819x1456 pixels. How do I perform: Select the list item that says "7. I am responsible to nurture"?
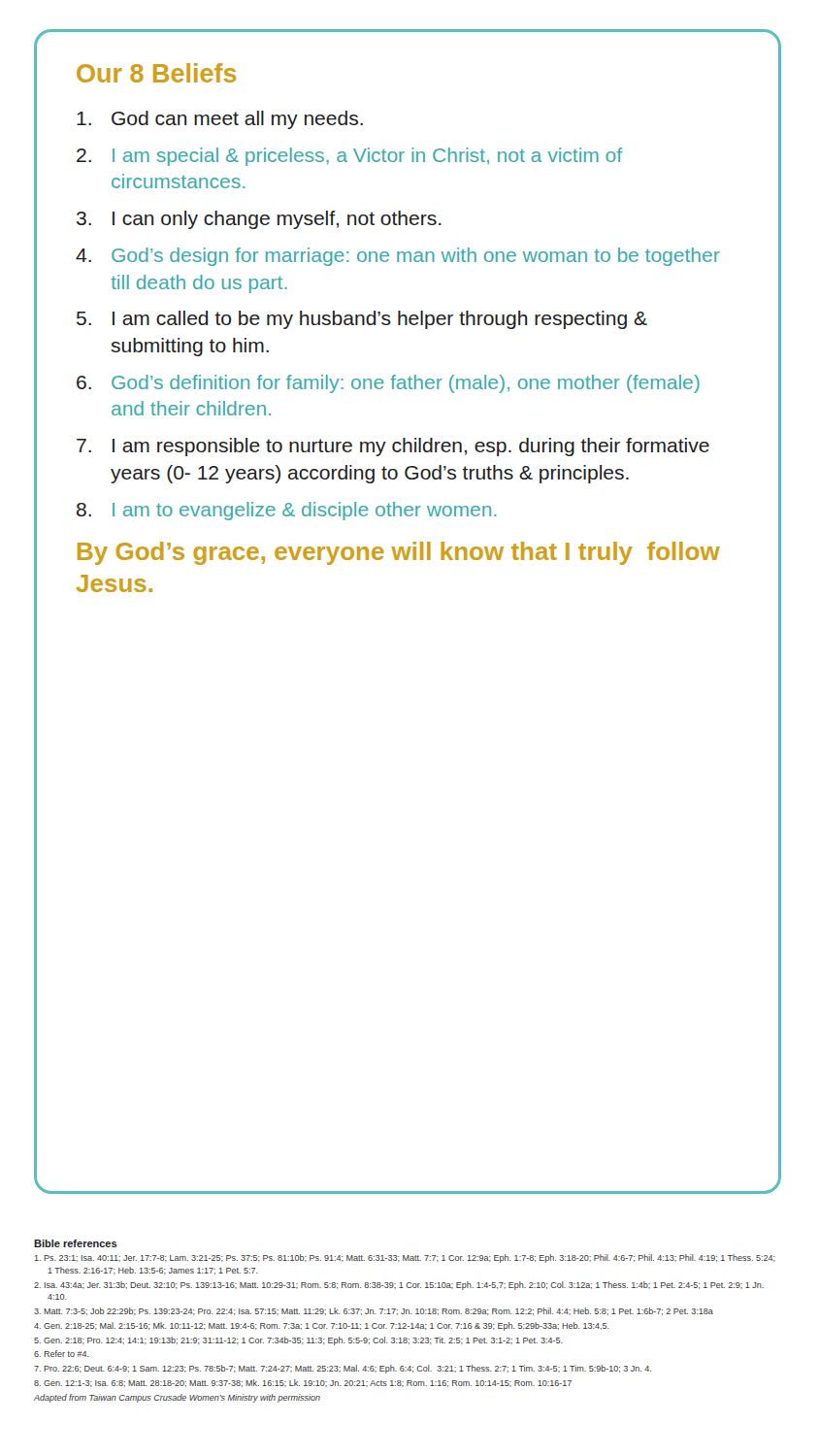click(408, 459)
